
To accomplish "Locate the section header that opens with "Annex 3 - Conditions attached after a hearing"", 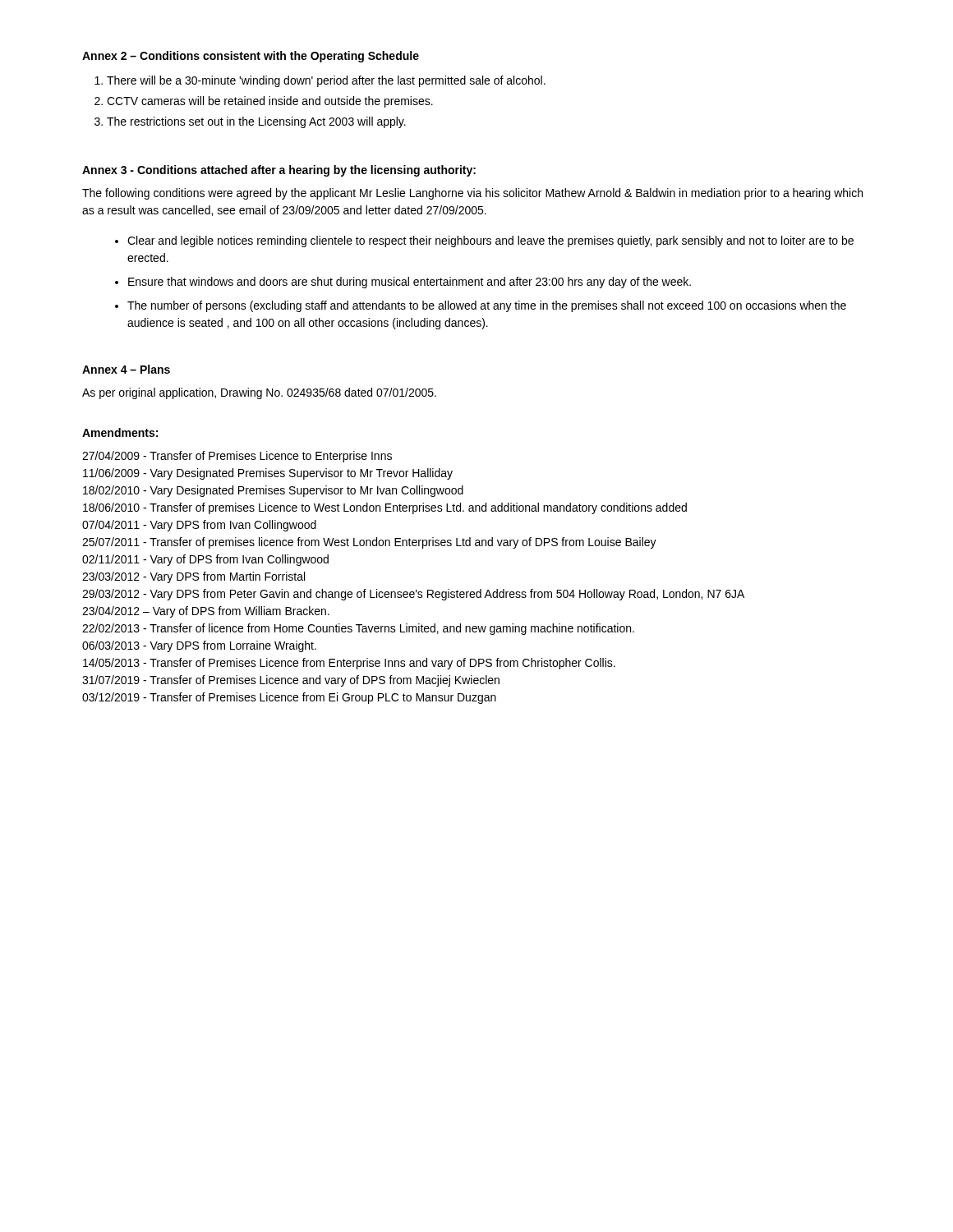I will [x=279, y=170].
